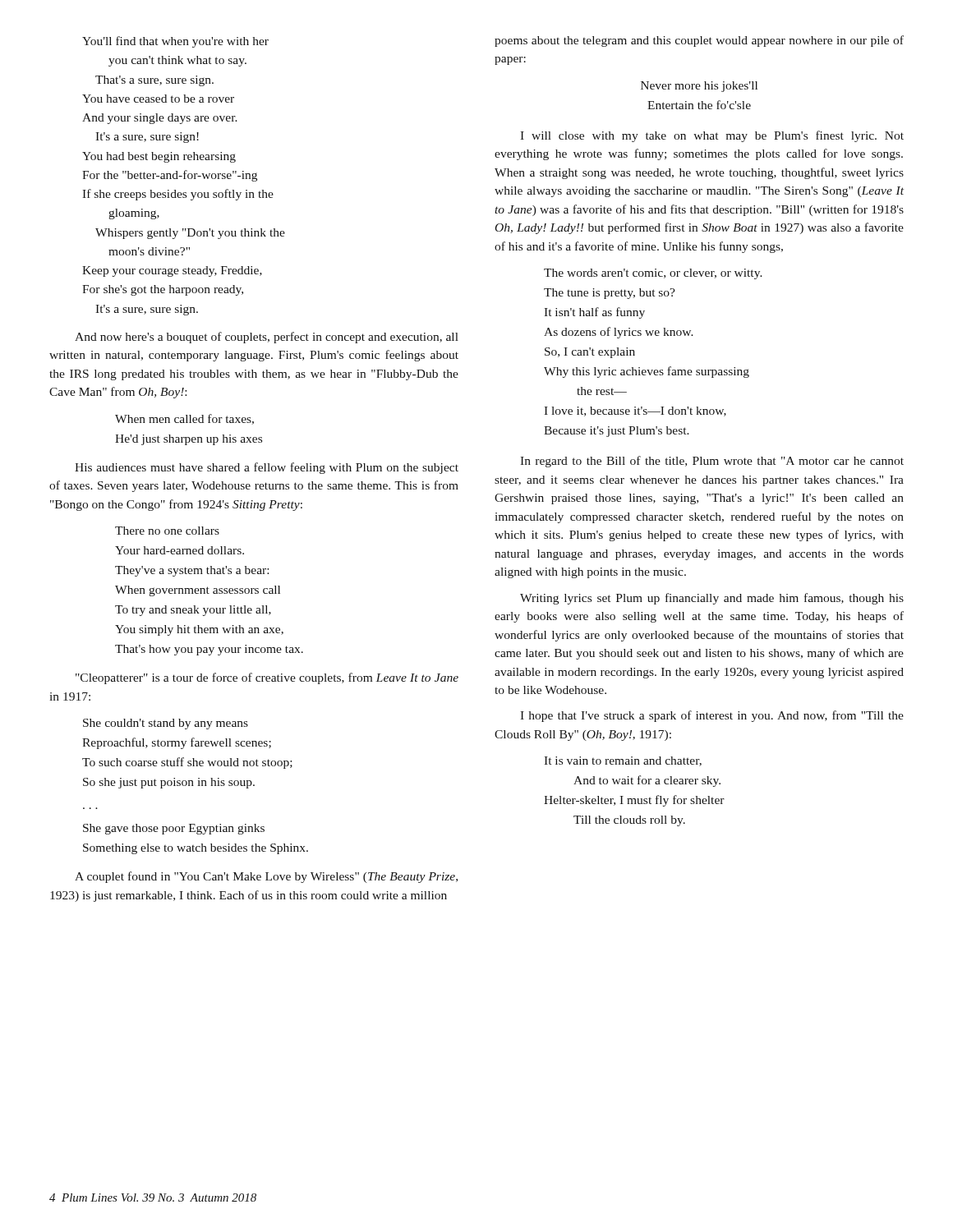Locate the block of text that opens with "When men called for taxes, He'd just sharpen"
Image resolution: width=953 pixels, height=1232 pixels.
click(x=184, y=419)
